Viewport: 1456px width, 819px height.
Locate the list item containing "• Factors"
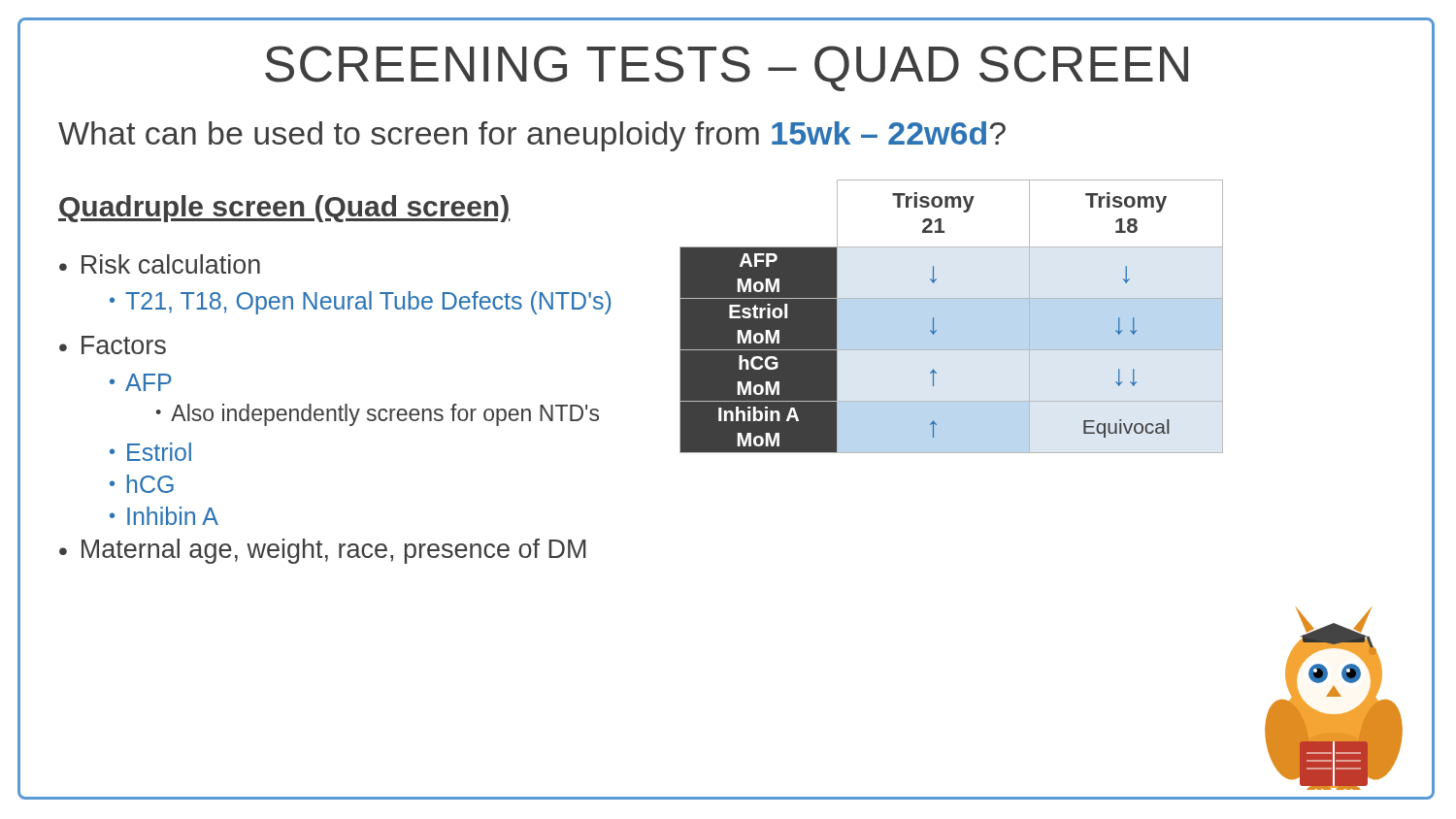coord(113,347)
